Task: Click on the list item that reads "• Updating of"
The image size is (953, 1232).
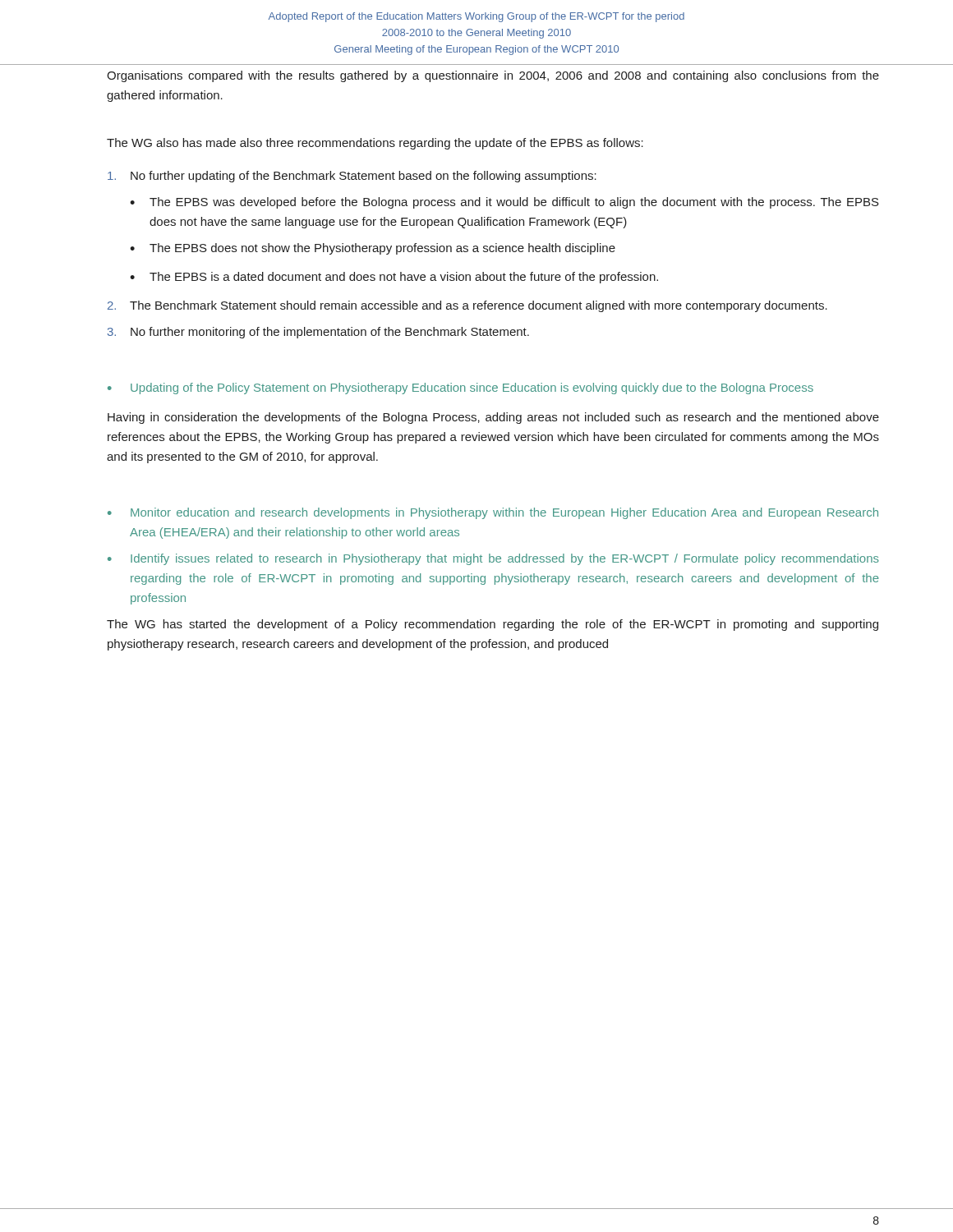Action: click(x=493, y=389)
